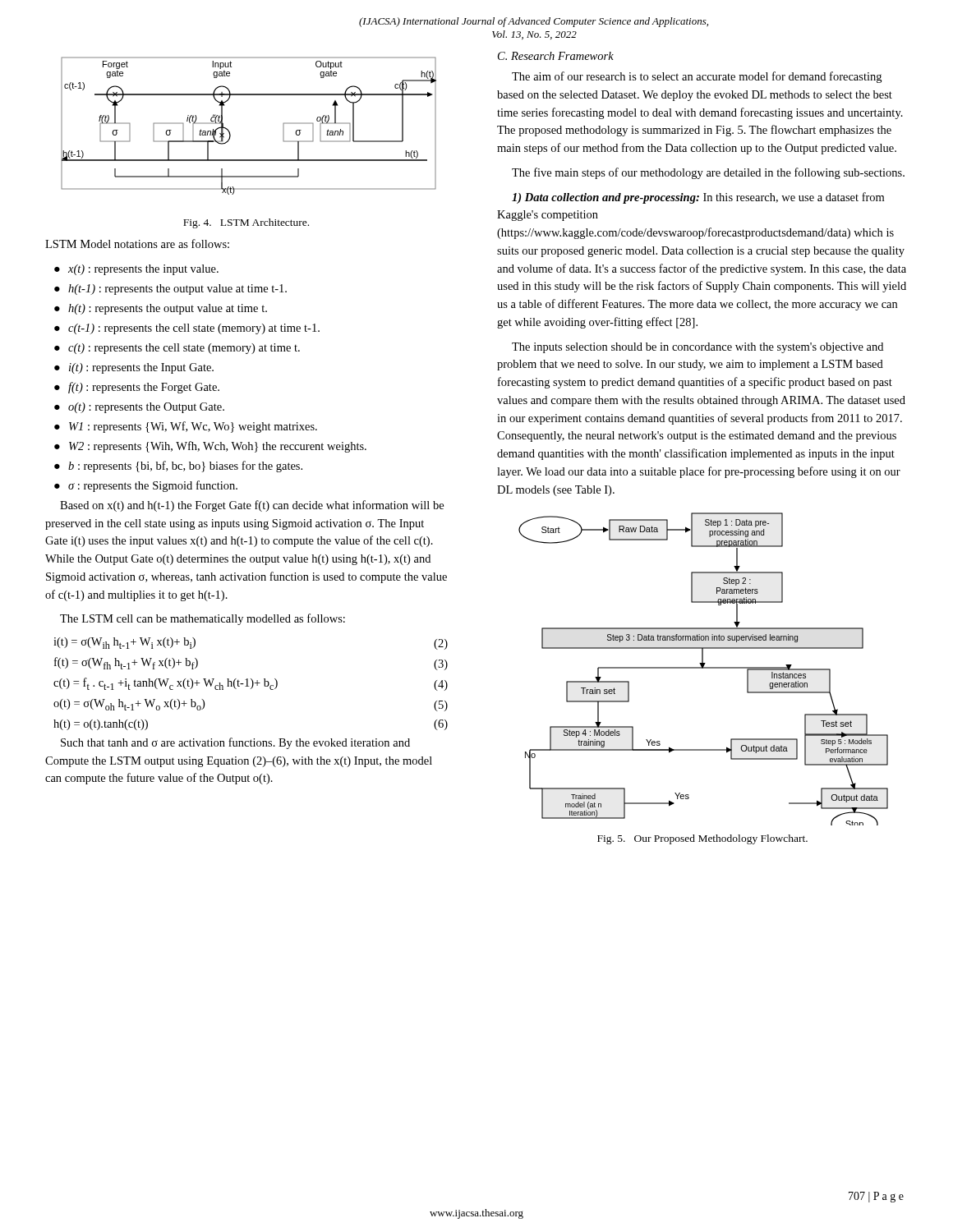
Task: Click the passage that begins "● h(t) : represents the output value"
Action: click(251, 308)
